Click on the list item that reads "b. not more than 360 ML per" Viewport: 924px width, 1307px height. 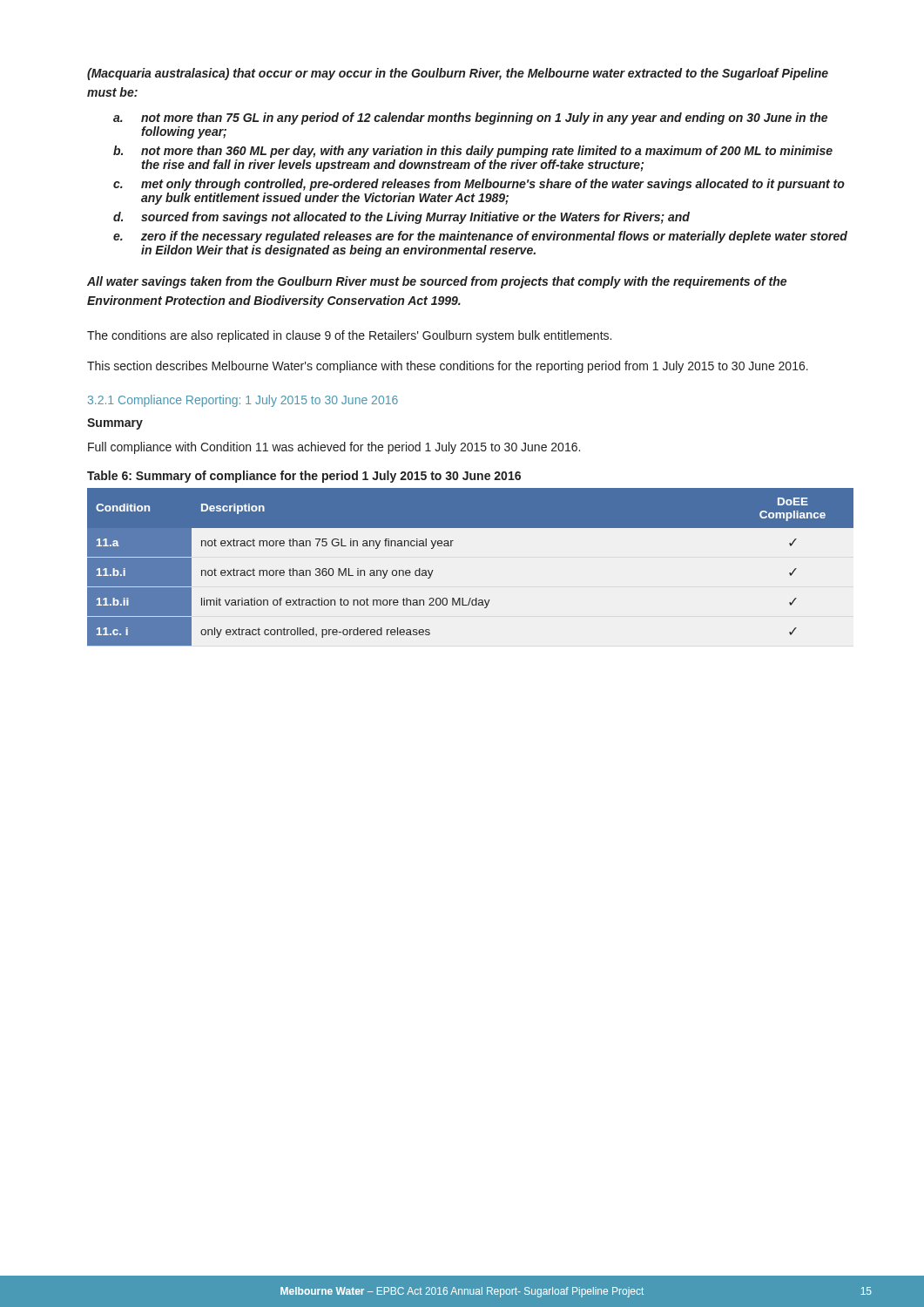[483, 158]
